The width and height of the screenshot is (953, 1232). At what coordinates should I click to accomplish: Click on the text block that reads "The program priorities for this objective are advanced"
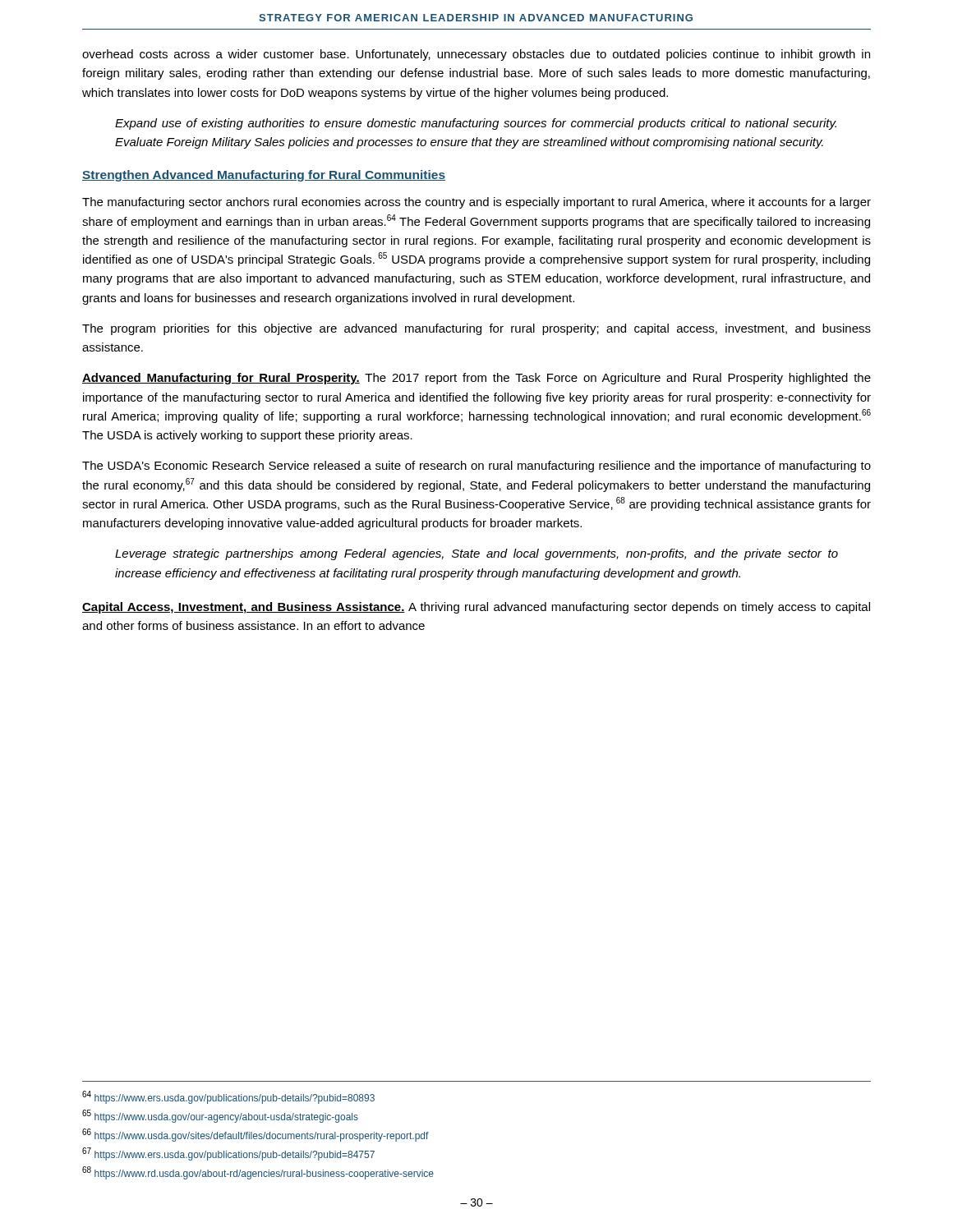click(476, 337)
